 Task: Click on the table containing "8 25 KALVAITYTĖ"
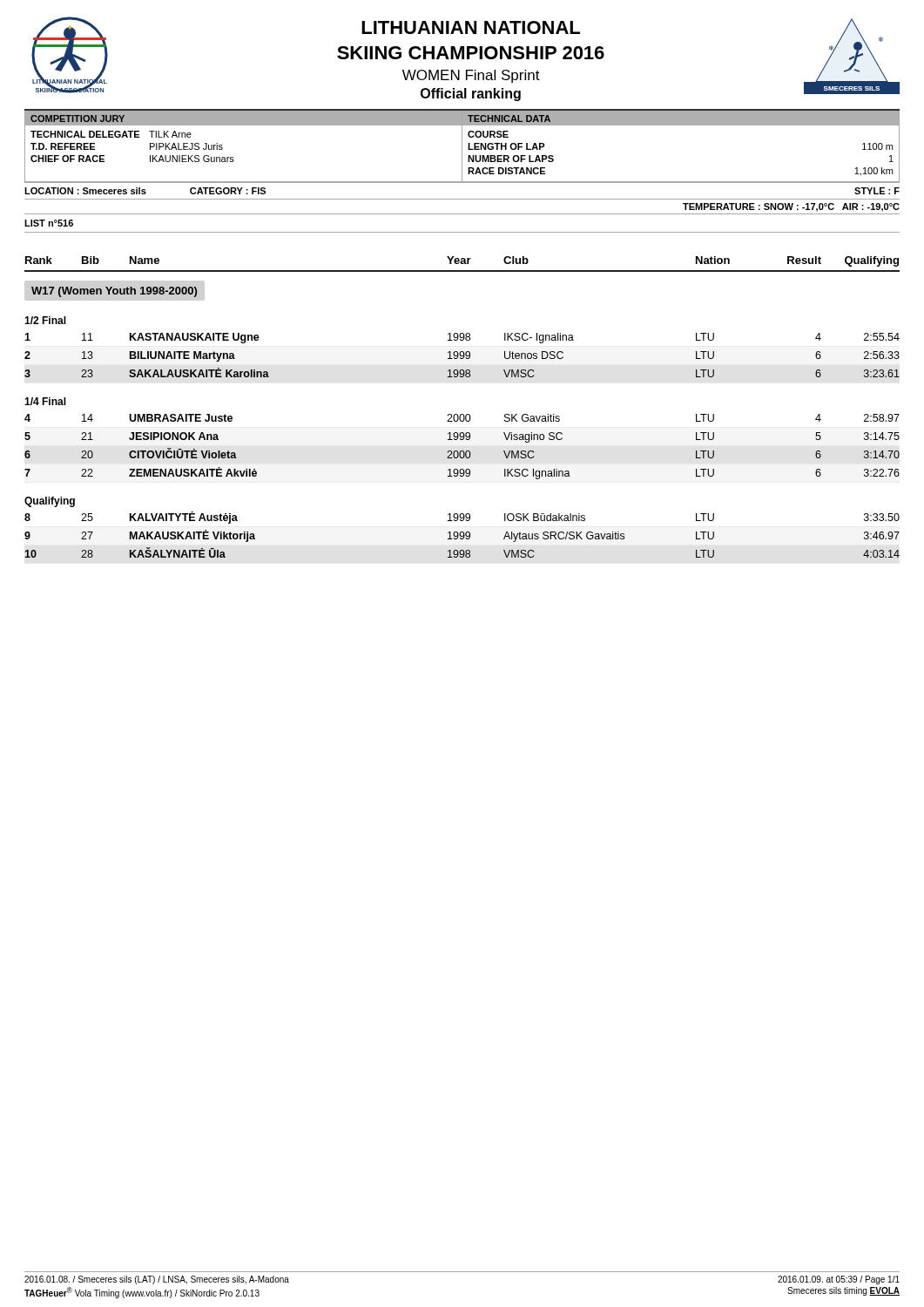(462, 537)
